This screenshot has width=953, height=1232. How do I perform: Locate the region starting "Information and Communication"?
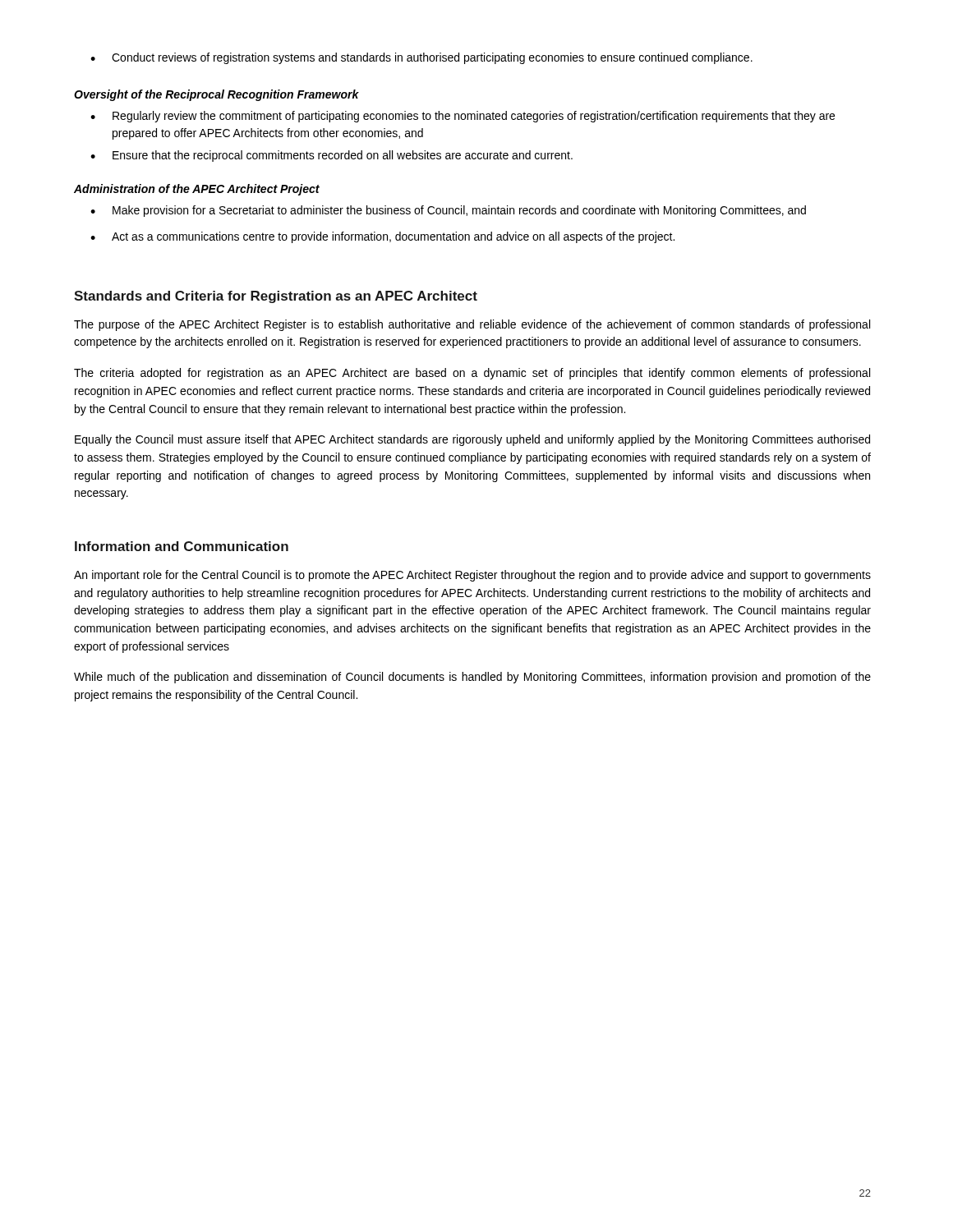(x=181, y=547)
